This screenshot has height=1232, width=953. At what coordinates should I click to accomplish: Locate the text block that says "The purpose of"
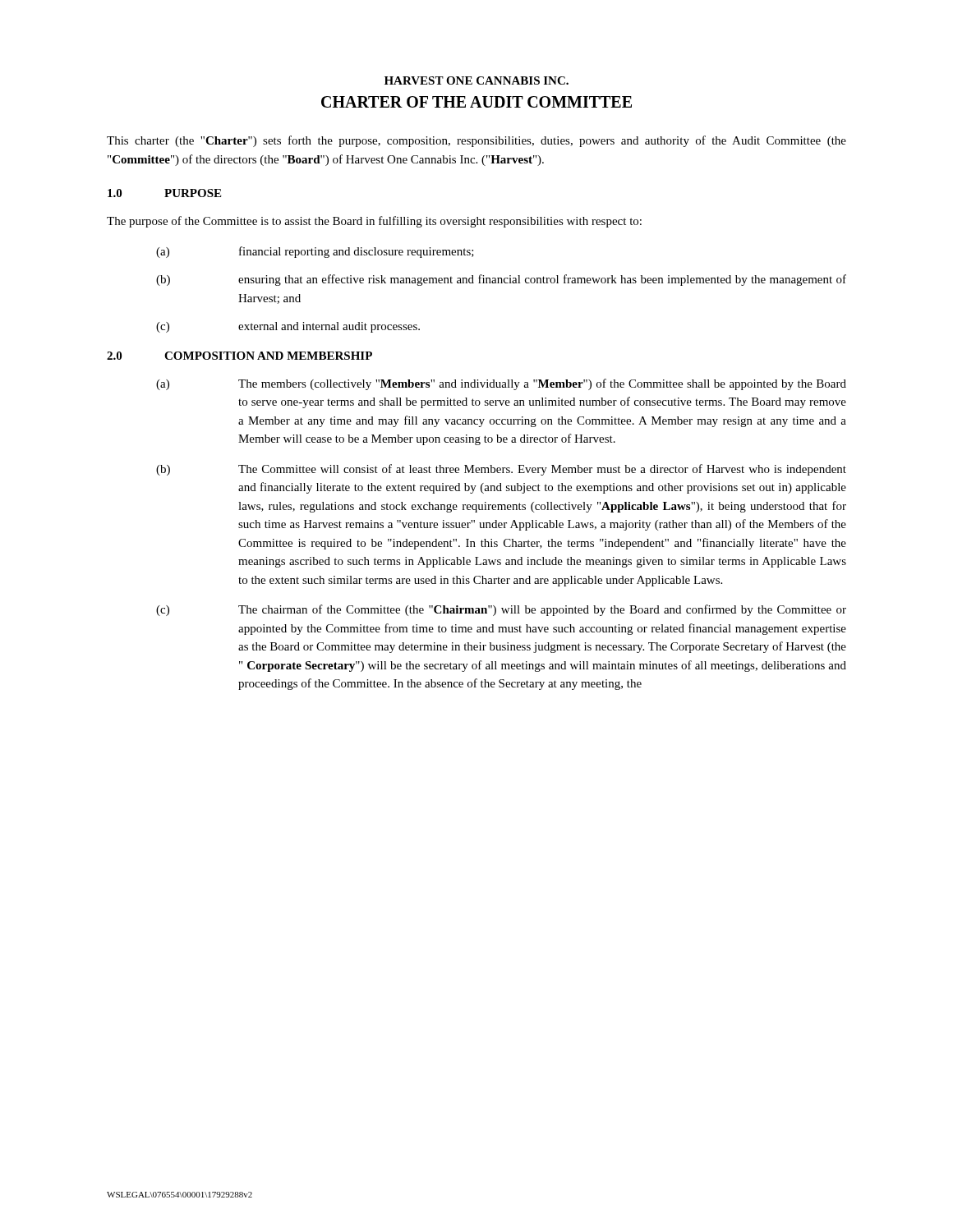pos(375,221)
